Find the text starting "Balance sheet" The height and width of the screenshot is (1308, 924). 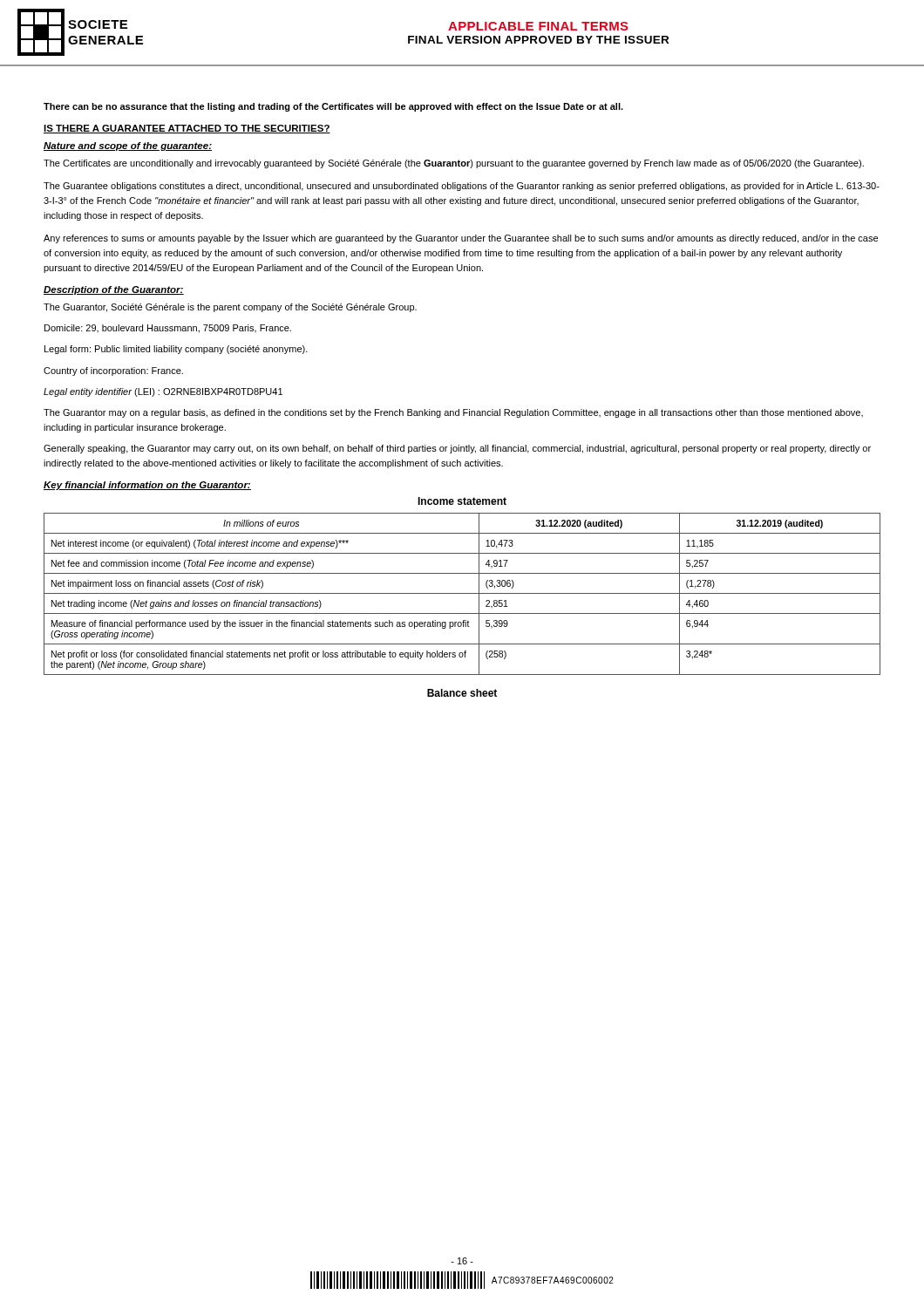click(462, 693)
